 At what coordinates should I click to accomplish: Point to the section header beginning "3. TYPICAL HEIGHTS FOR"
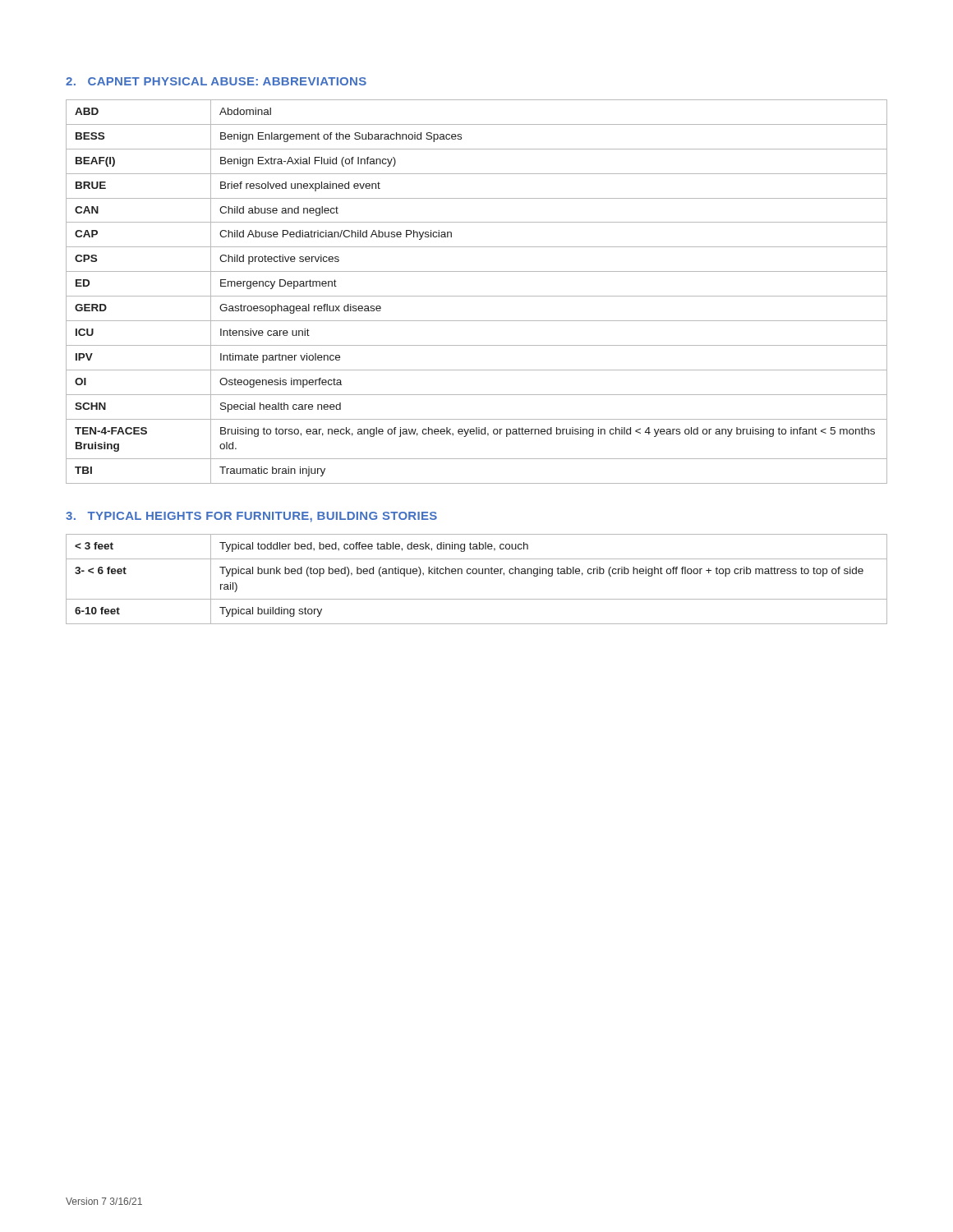tap(252, 516)
